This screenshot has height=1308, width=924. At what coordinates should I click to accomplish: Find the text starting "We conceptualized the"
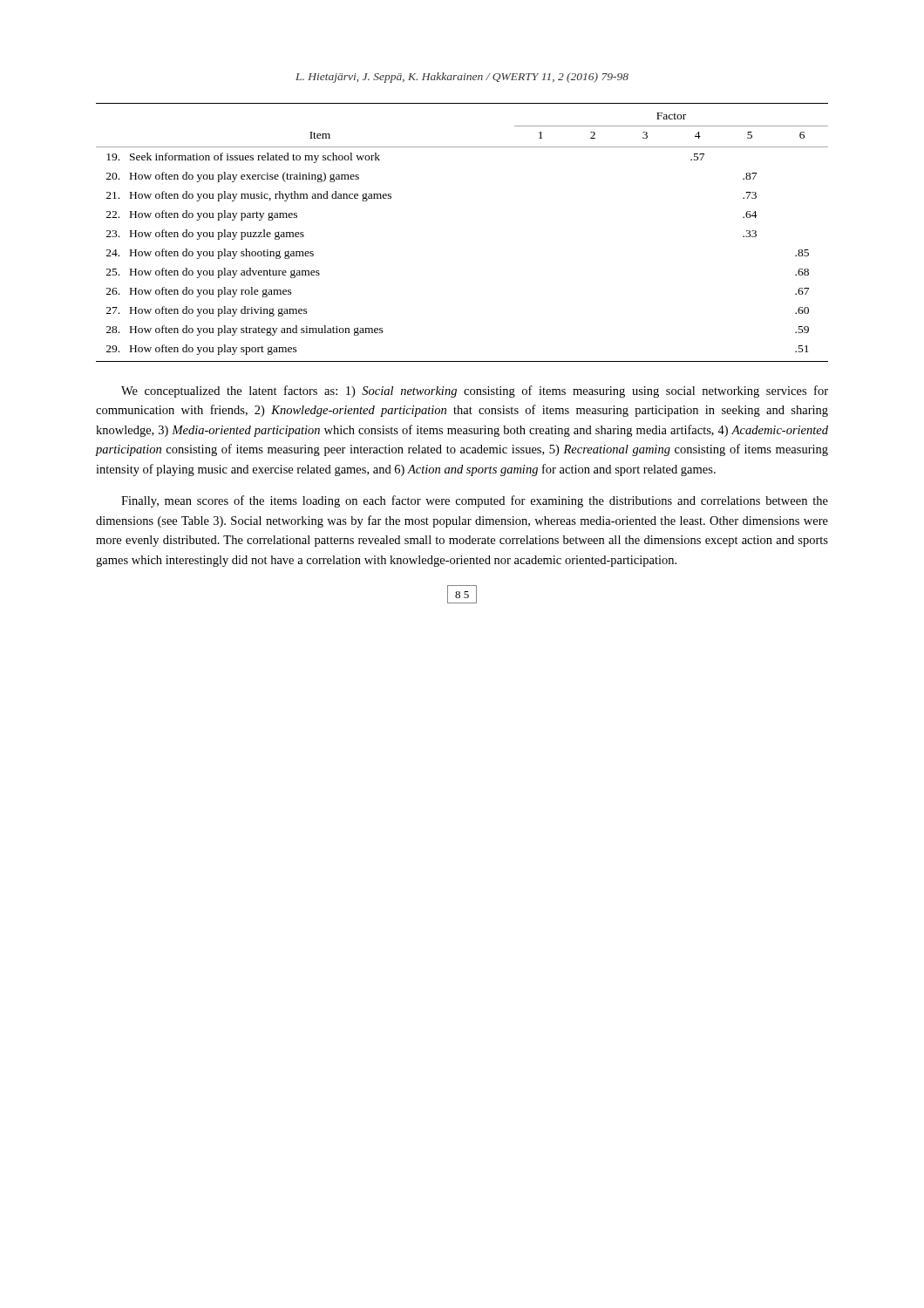click(462, 430)
